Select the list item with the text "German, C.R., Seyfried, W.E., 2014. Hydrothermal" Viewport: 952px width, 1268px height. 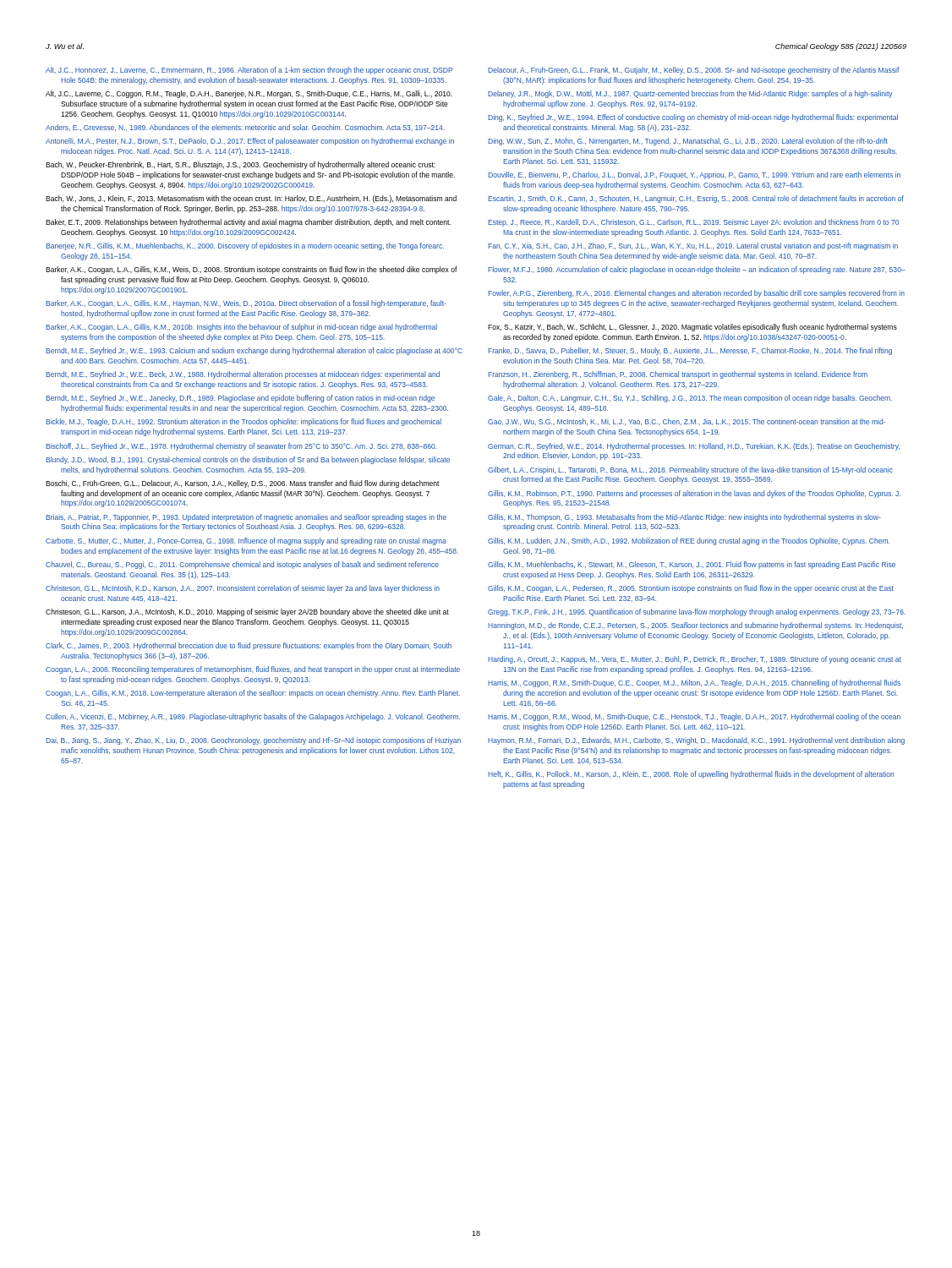click(x=694, y=451)
